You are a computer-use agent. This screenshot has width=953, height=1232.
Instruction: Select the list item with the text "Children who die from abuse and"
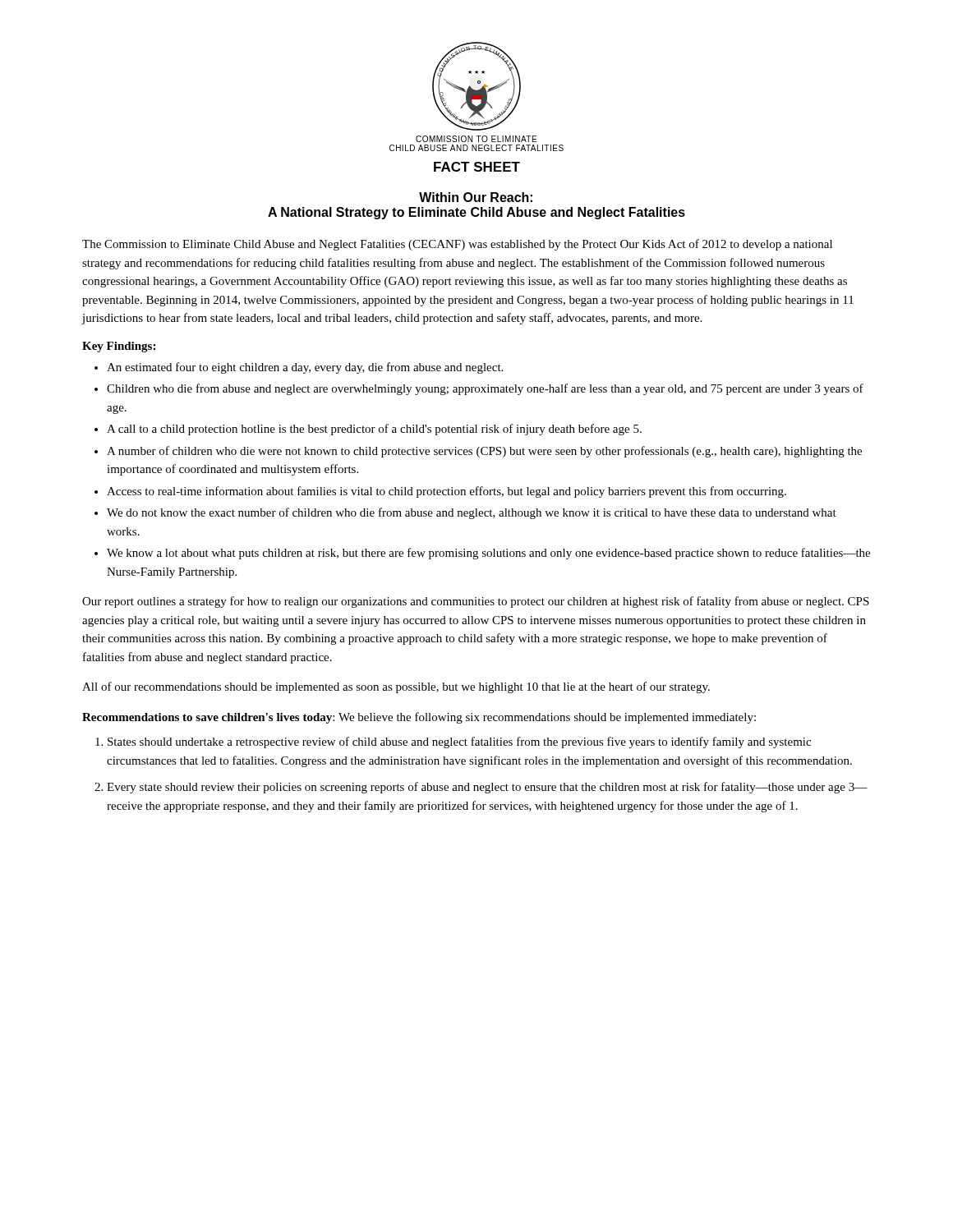pos(476,398)
